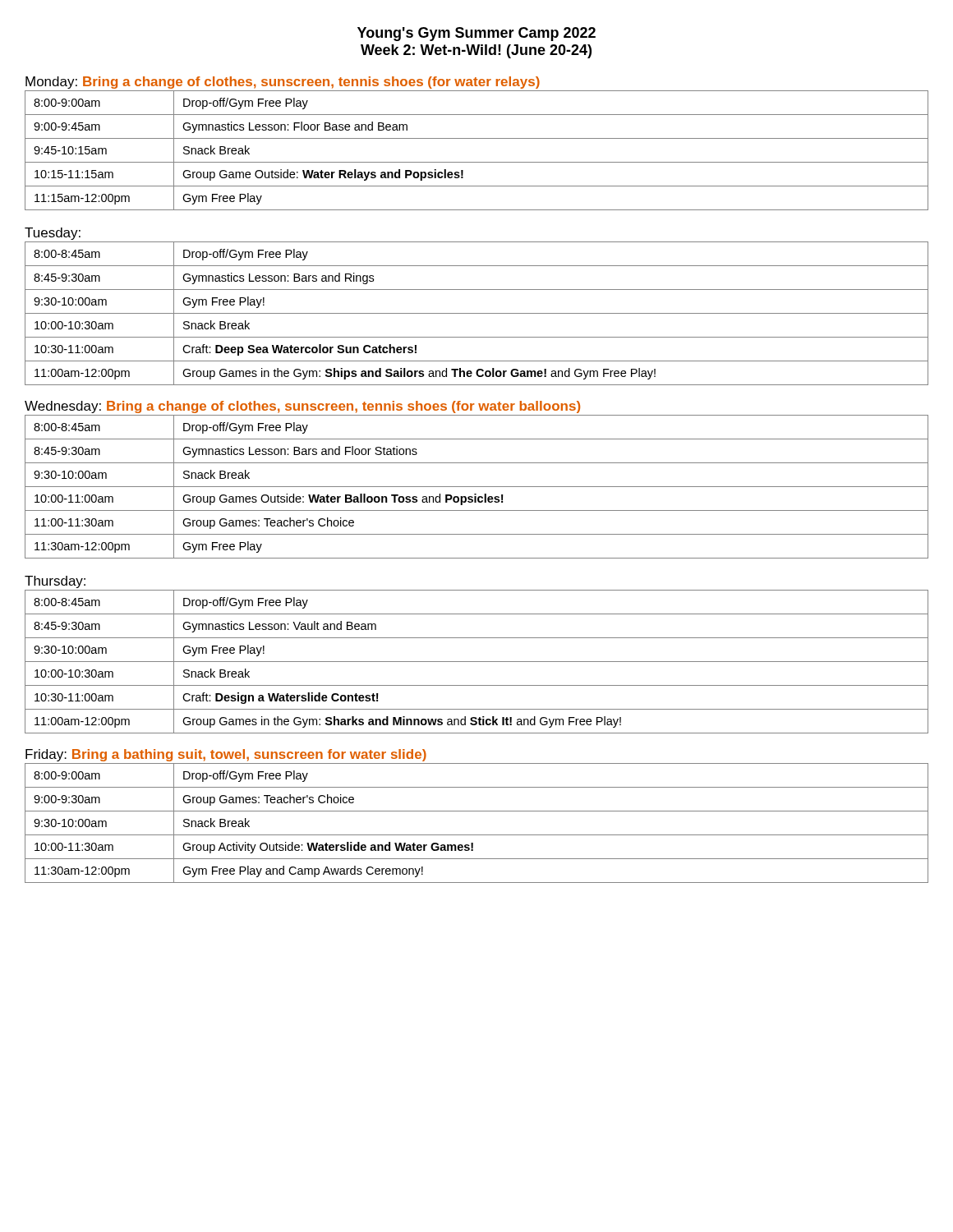Locate the table with the text "Gymnastics Lesson: Bars and Floor"
This screenshot has height=1232, width=953.
476,487
